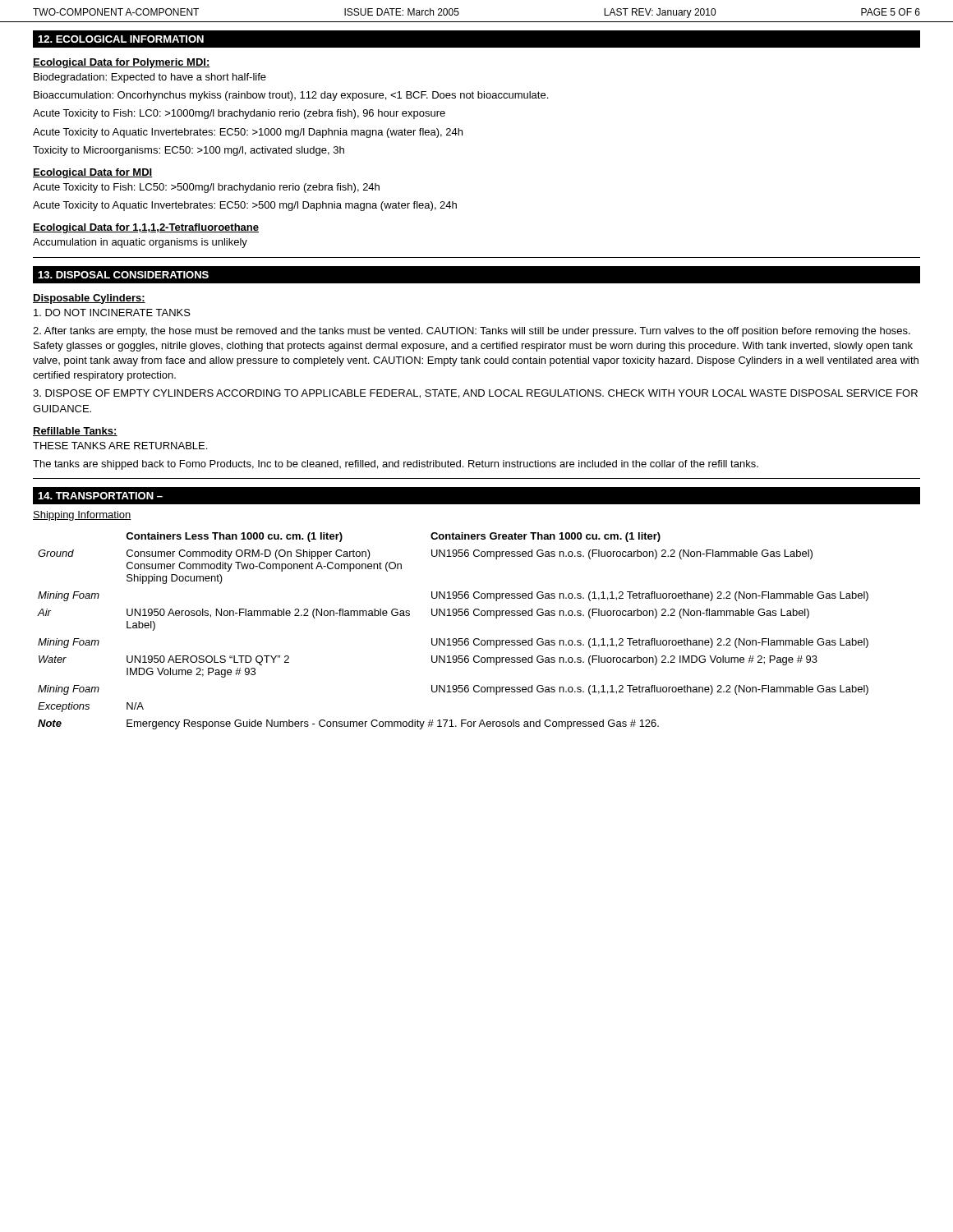
Task: Find the list item that reads "2. After tanks are empty, the hose must"
Action: click(x=476, y=353)
